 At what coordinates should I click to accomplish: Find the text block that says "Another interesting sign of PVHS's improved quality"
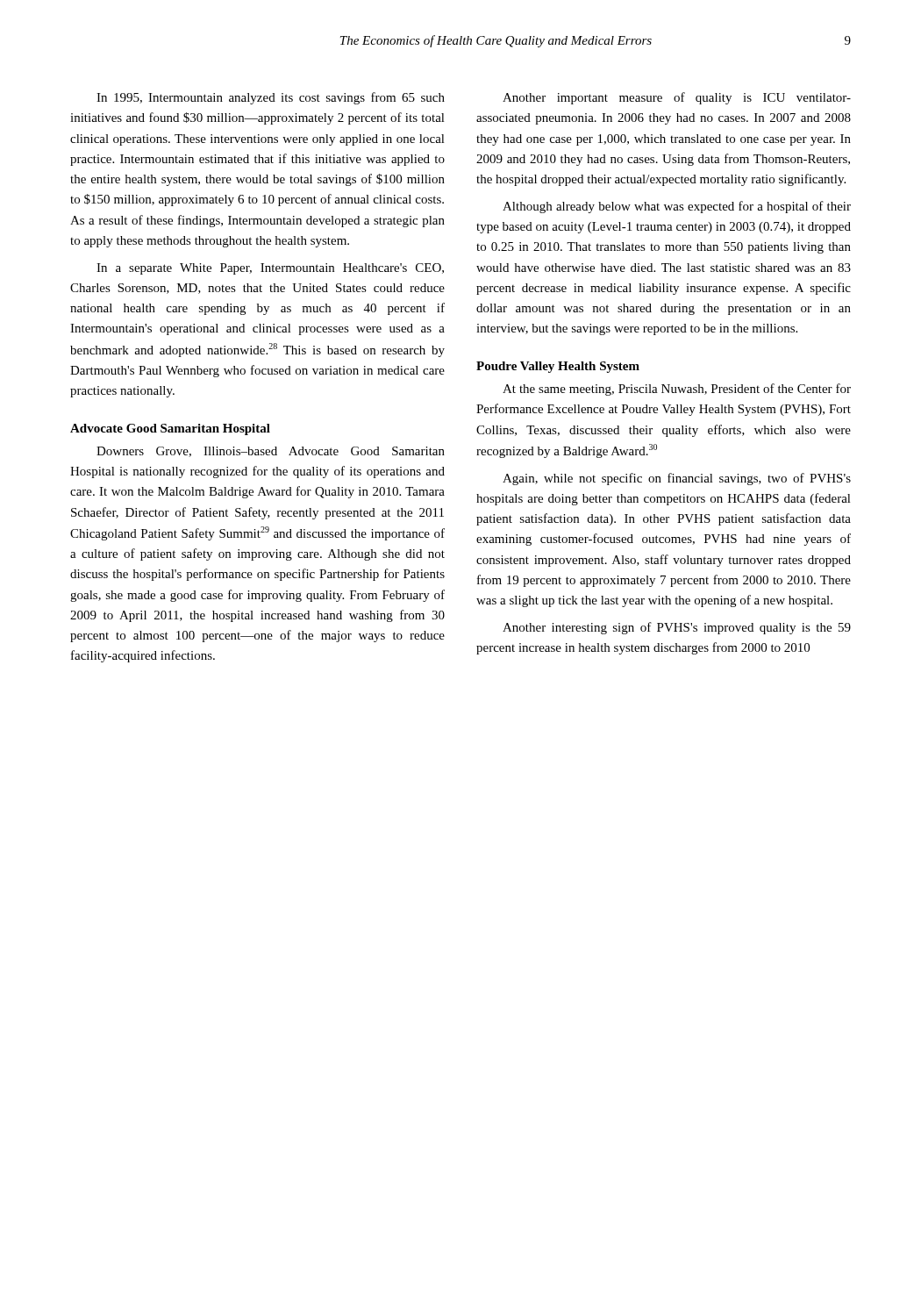(664, 638)
